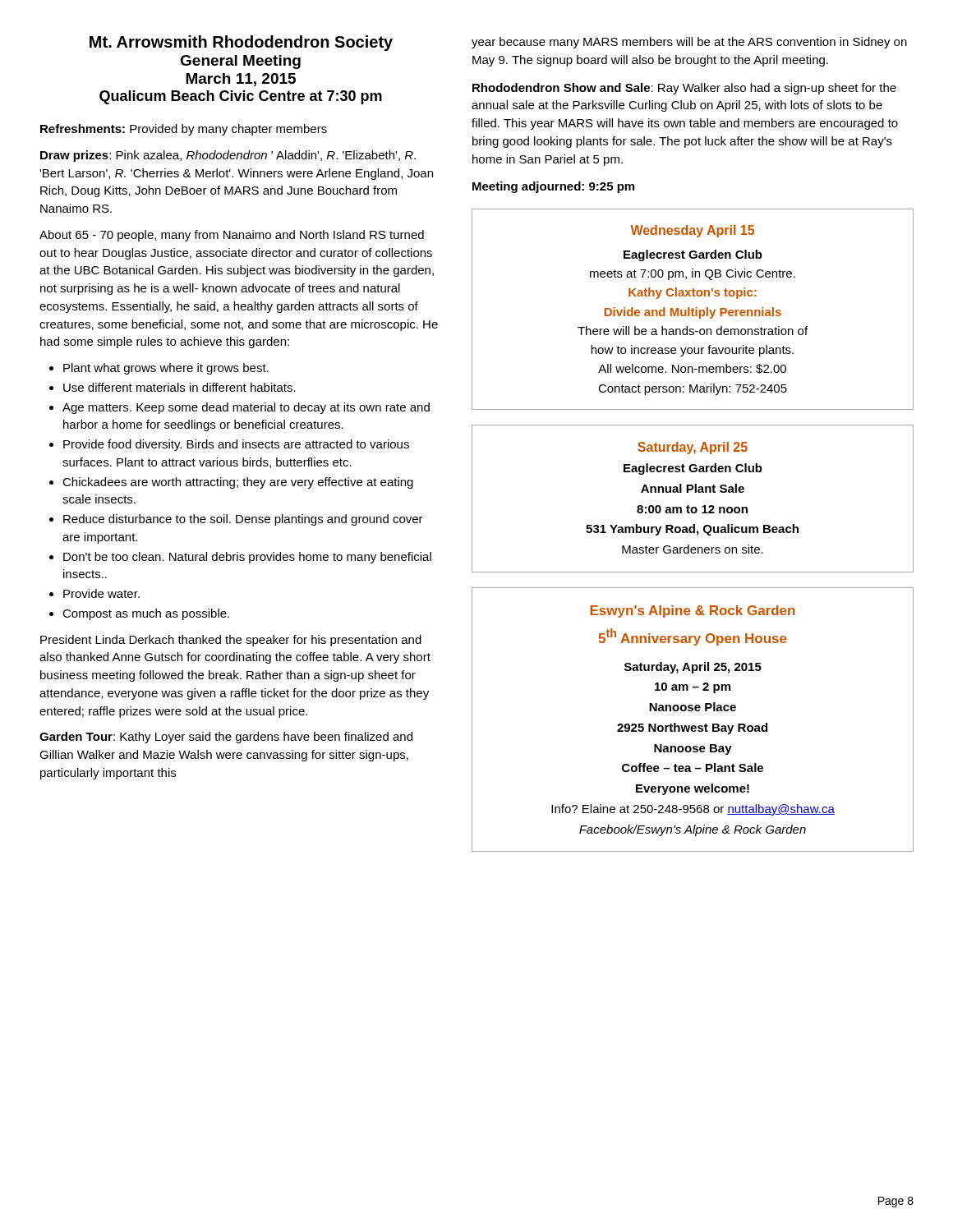Point to the block beginning "Don't be too clean. Natural debris"

click(241, 565)
